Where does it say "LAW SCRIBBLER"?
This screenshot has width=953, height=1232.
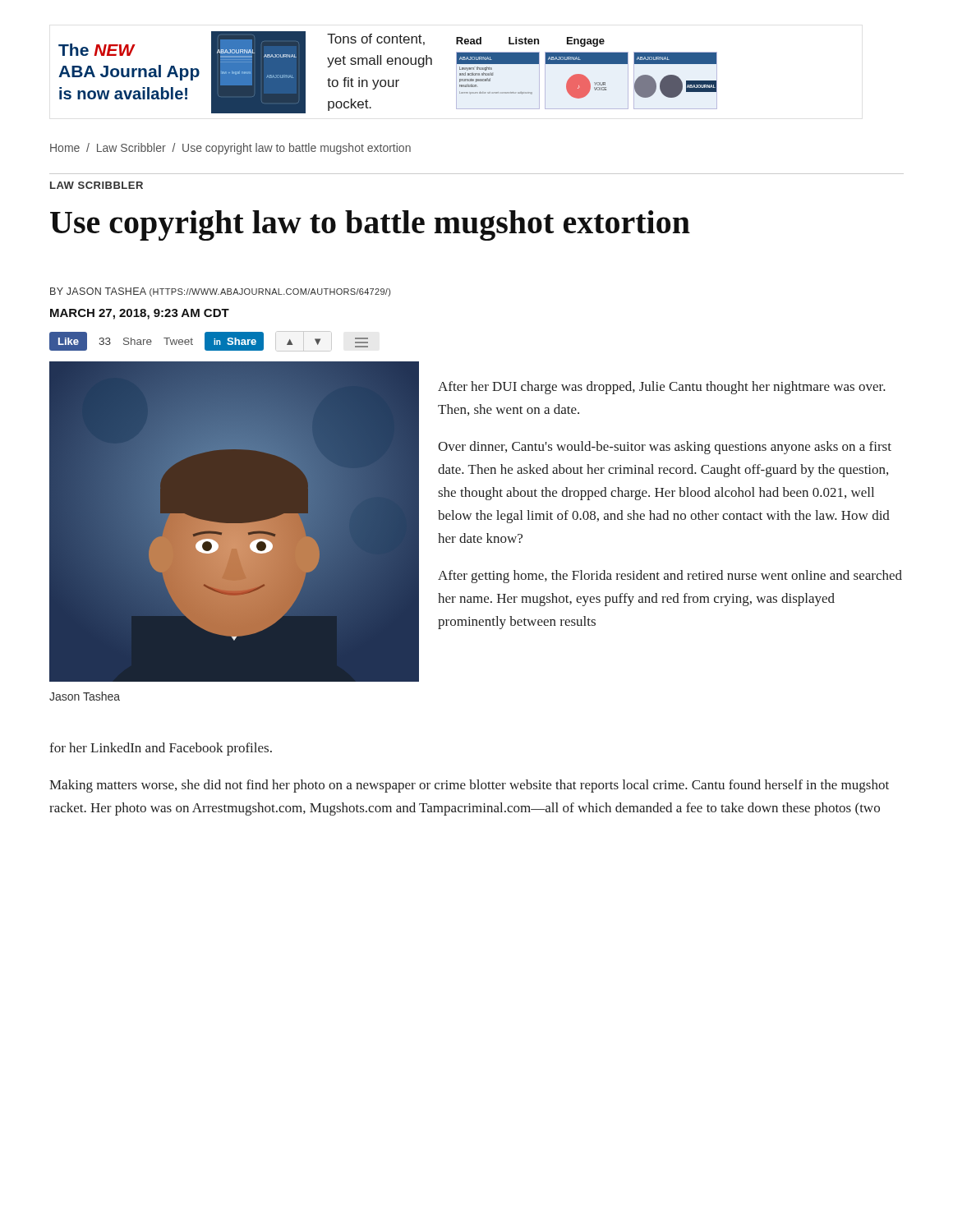coord(96,185)
